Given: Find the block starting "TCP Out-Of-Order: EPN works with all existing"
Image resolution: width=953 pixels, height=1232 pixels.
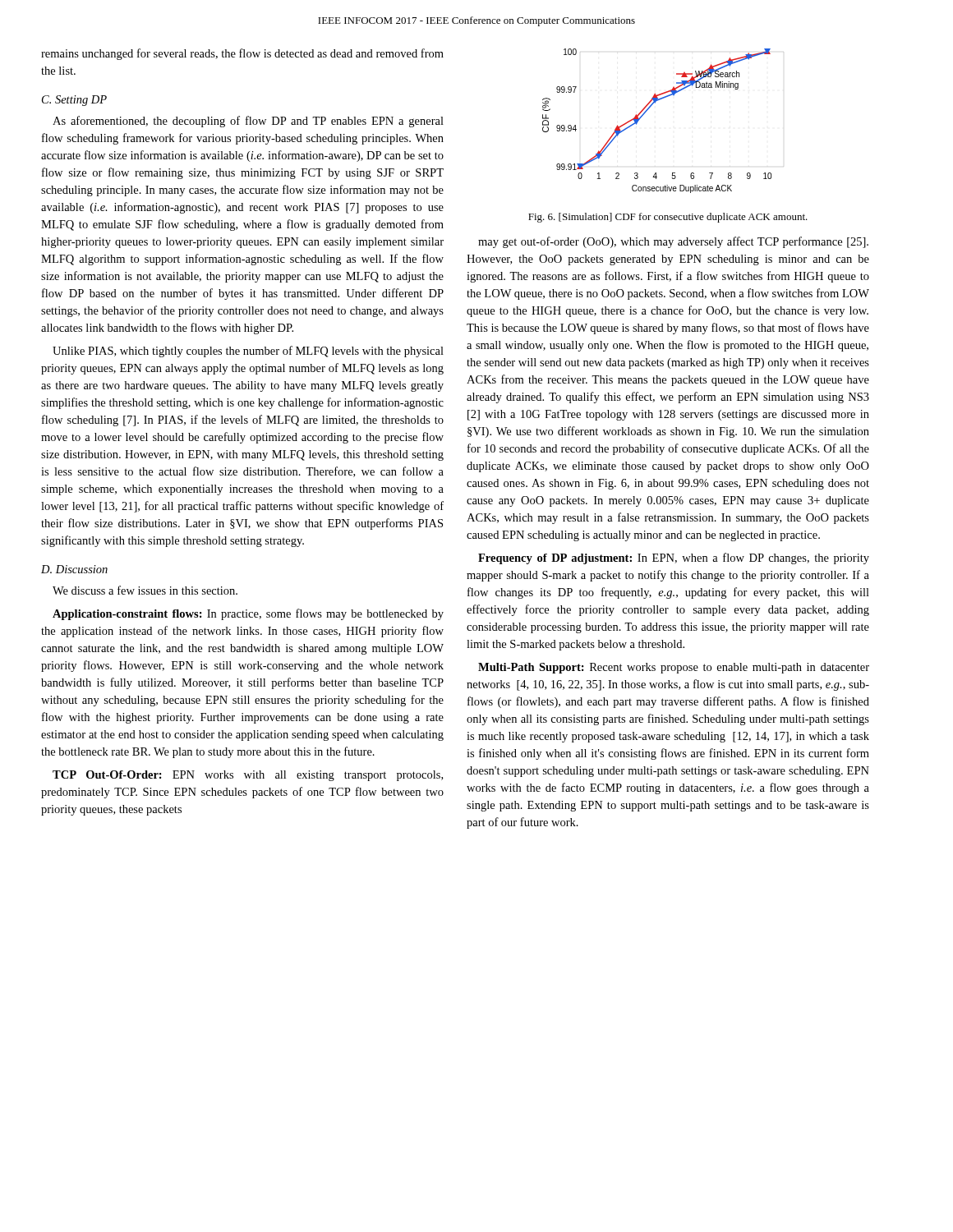Looking at the screenshot, I should click(242, 792).
